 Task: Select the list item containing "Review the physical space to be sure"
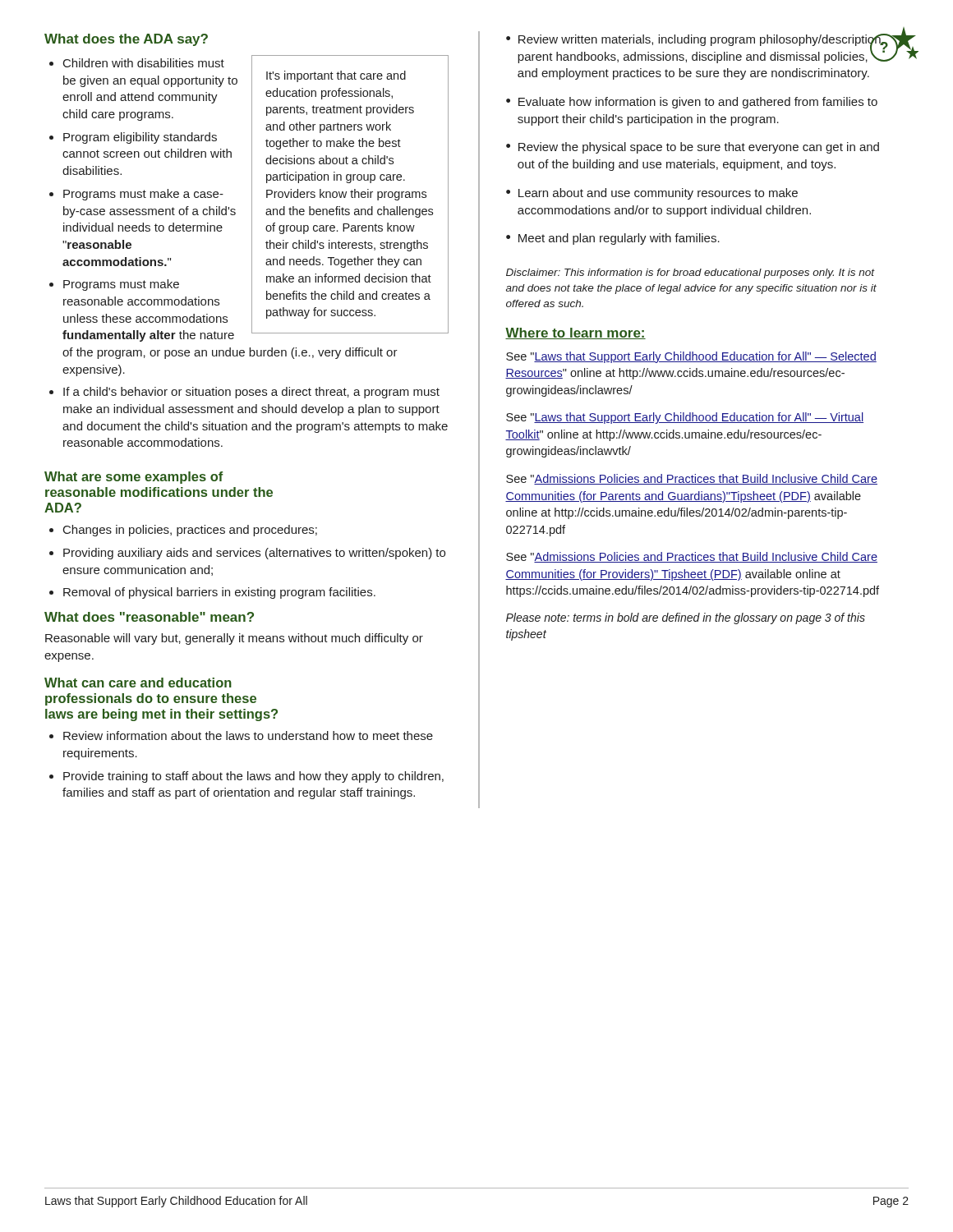(699, 155)
